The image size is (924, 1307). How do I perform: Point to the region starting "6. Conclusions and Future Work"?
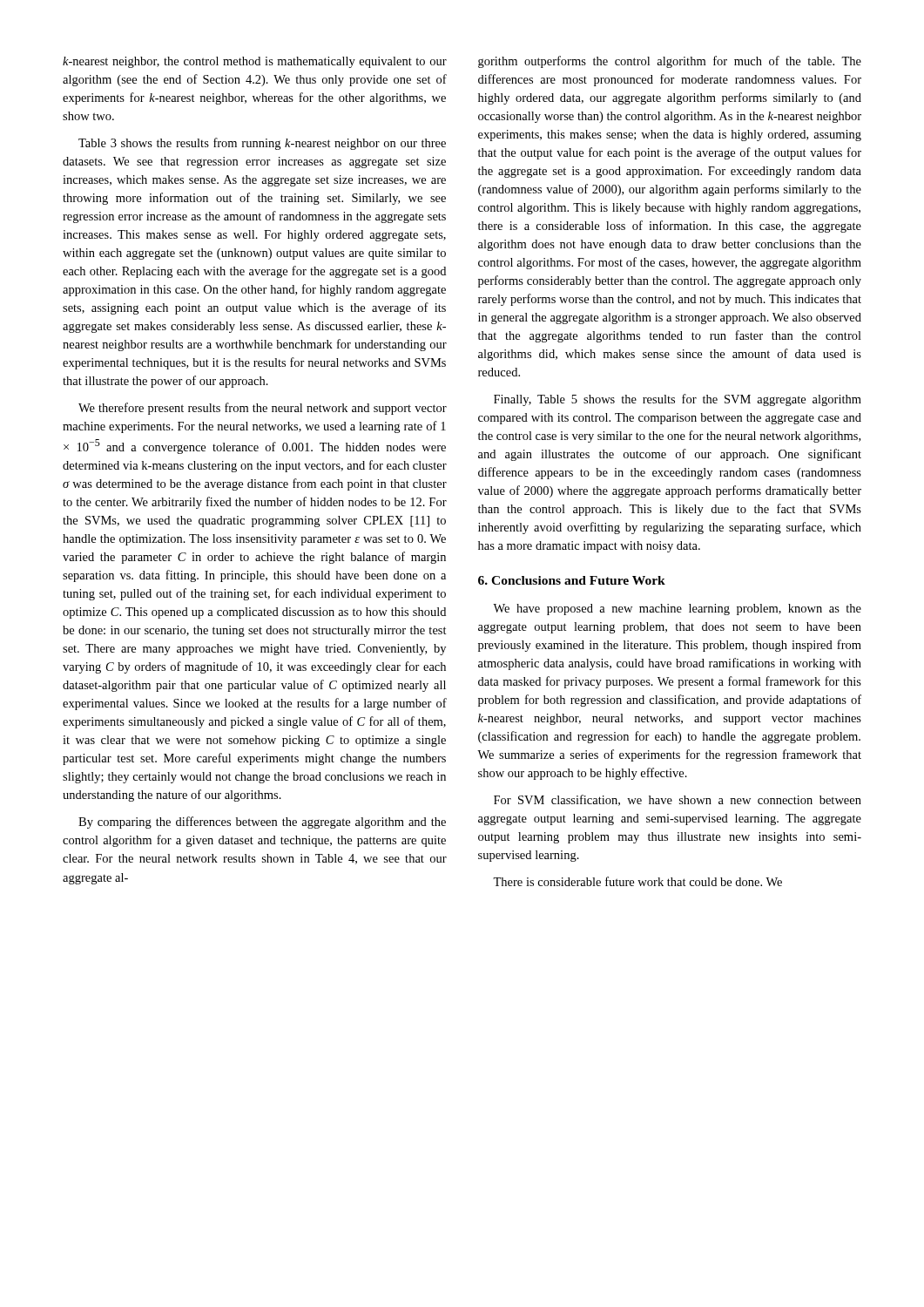pyautogui.click(x=669, y=581)
